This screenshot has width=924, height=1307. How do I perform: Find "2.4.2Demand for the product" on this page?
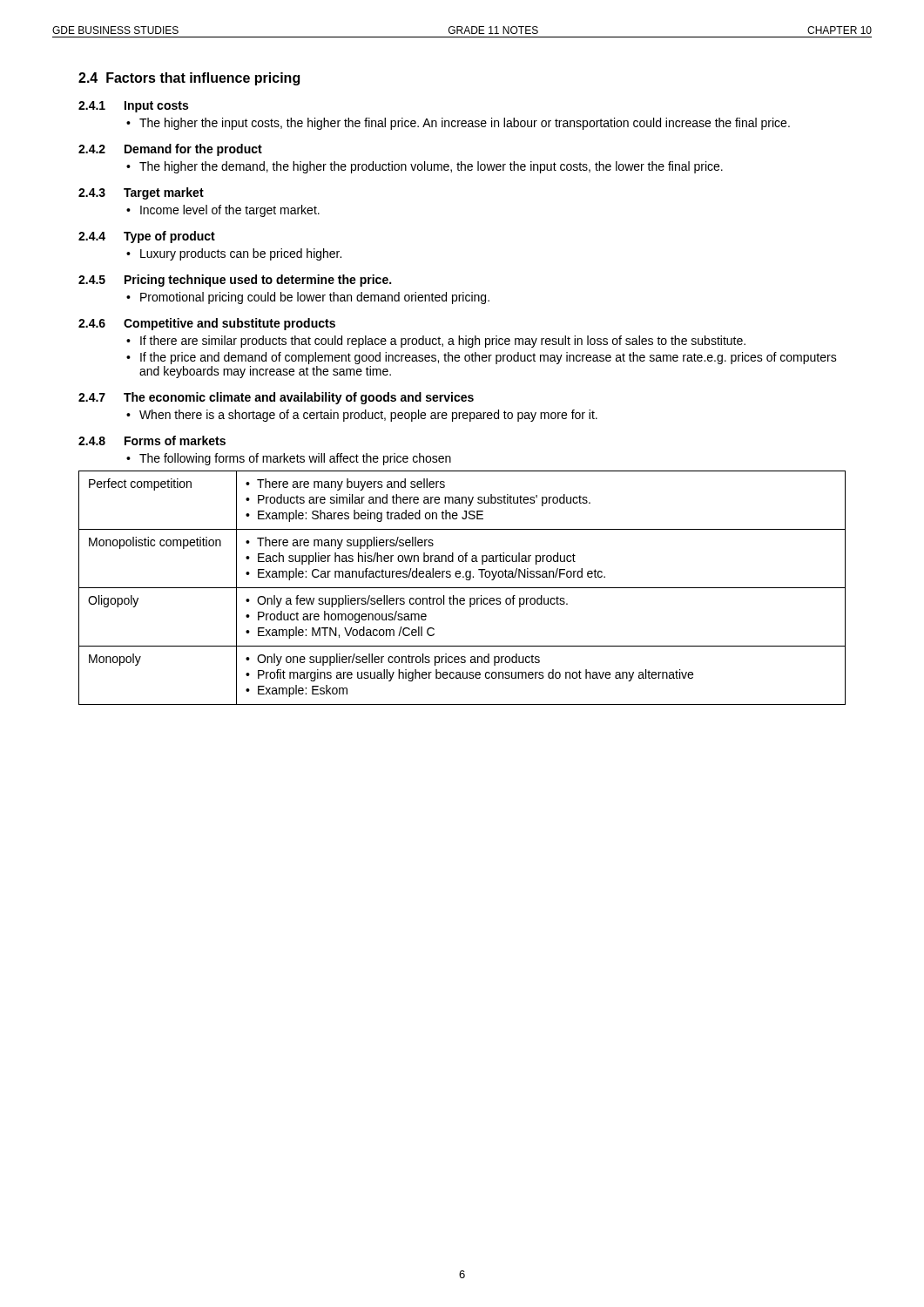[x=170, y=149]
